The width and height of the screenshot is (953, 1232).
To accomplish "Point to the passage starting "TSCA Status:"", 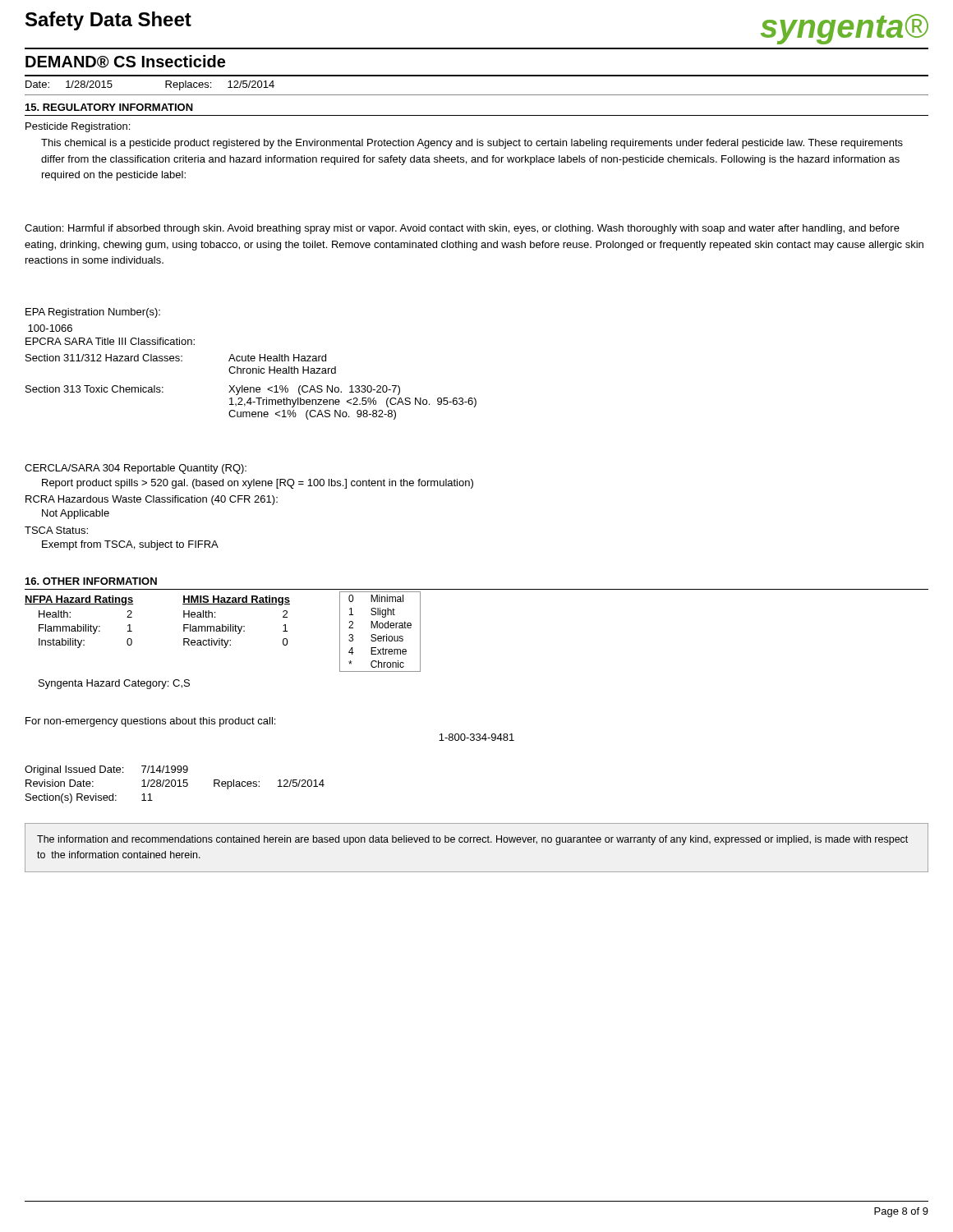I will (57, 530).
